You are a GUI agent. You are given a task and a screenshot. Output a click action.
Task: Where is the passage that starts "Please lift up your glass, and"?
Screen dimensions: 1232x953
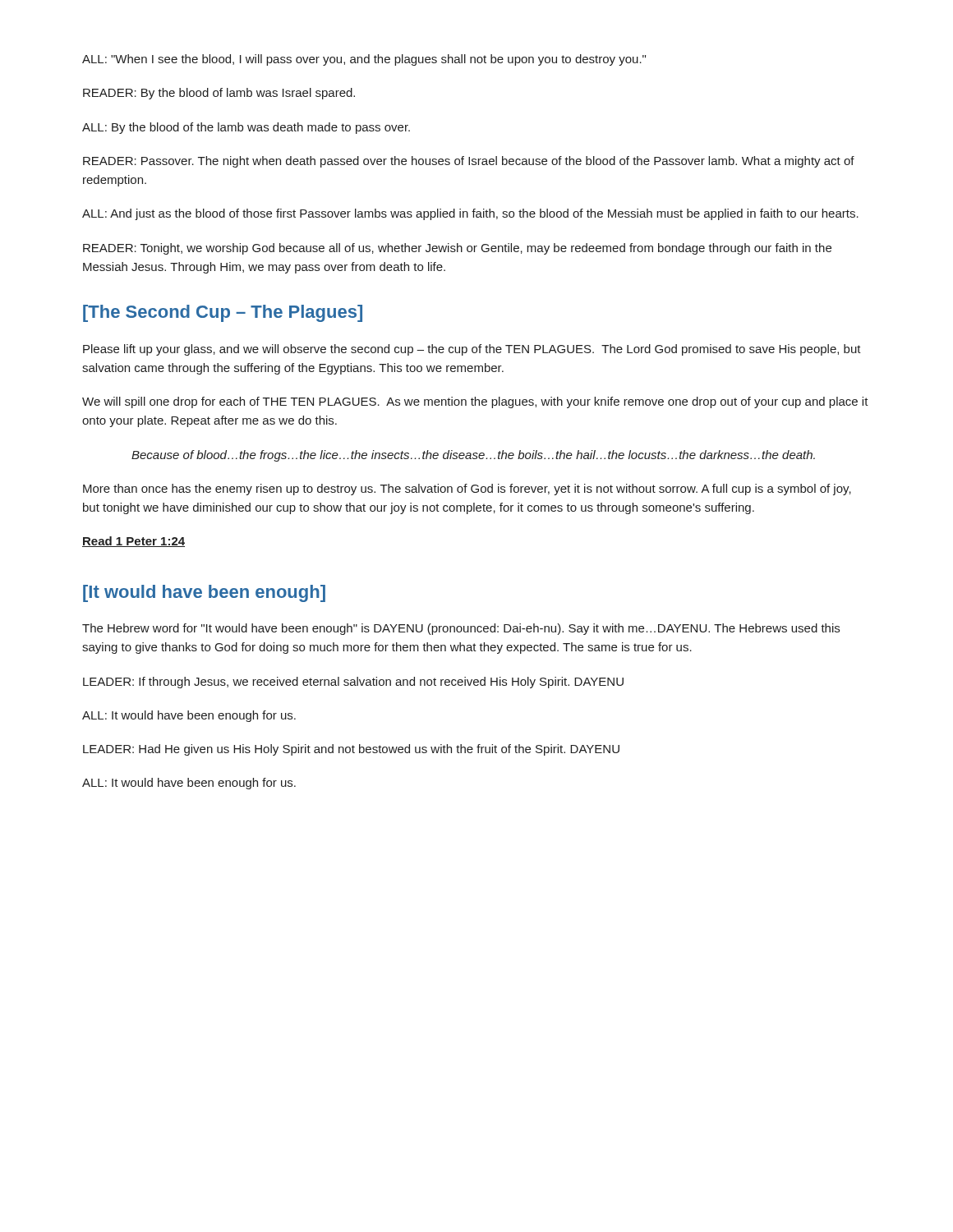click(x=471, y=358)
